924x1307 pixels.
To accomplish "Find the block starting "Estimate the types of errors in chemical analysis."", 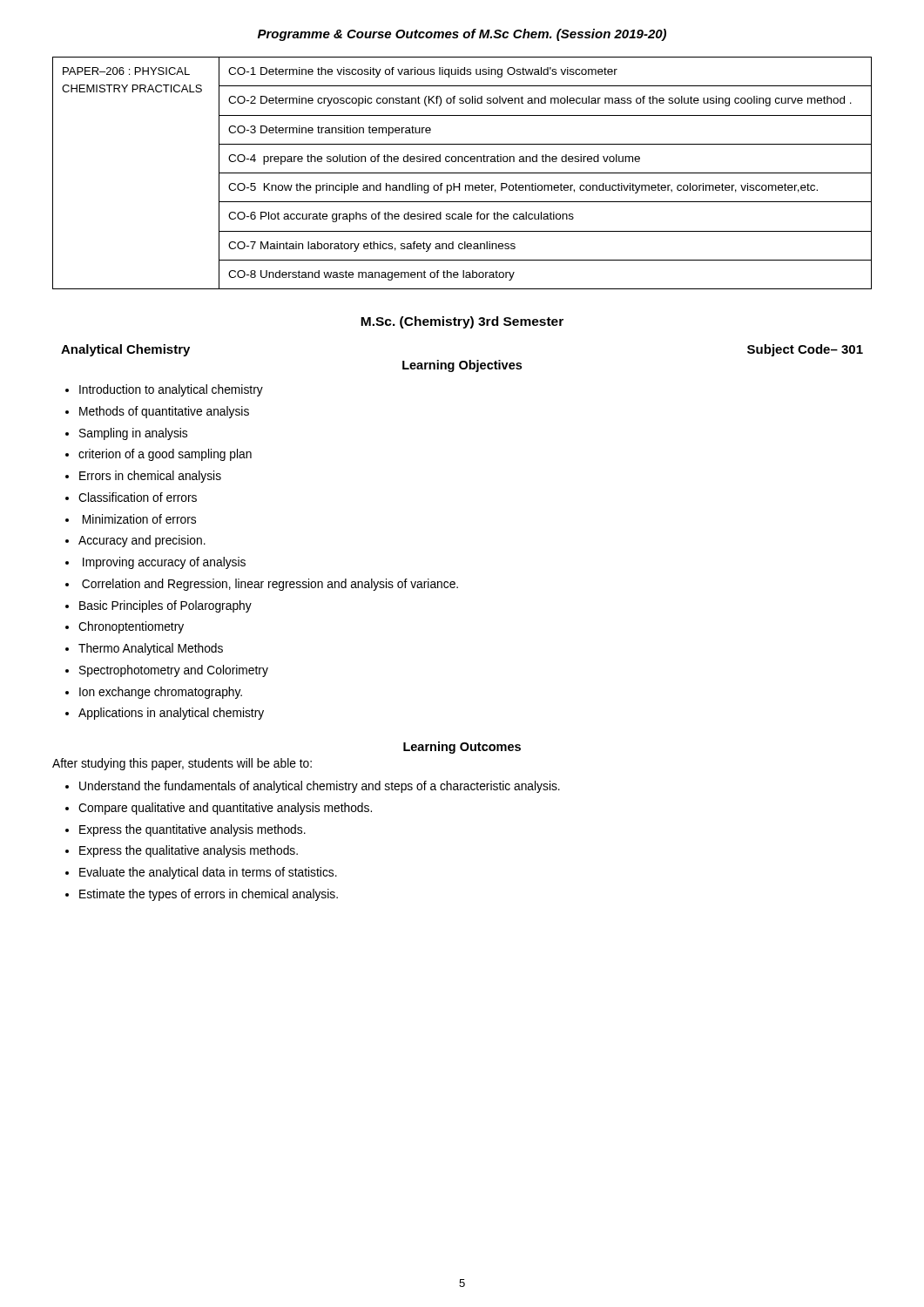I will [x=209, y=895].
